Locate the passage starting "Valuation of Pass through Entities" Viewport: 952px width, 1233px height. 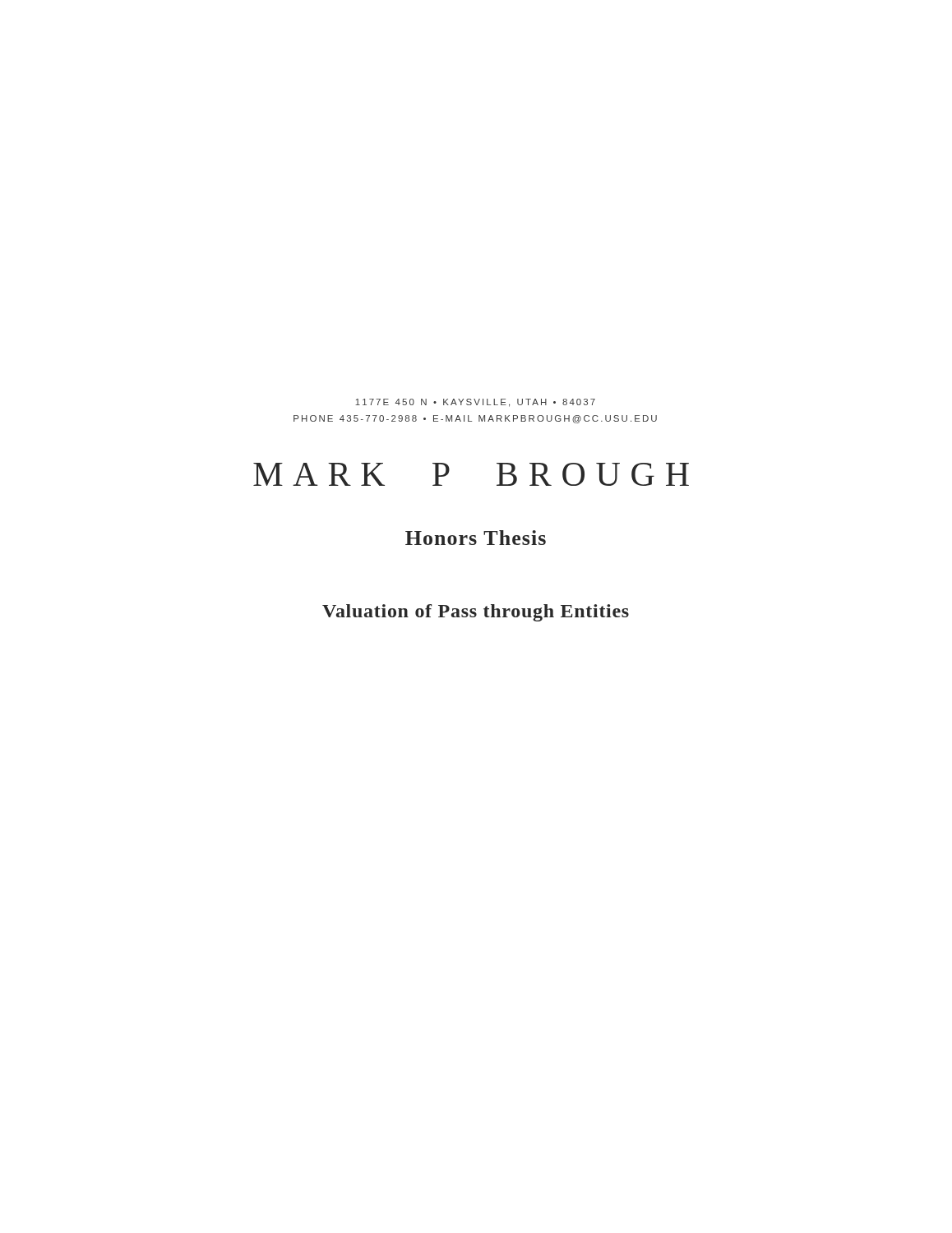click(476, 611)
